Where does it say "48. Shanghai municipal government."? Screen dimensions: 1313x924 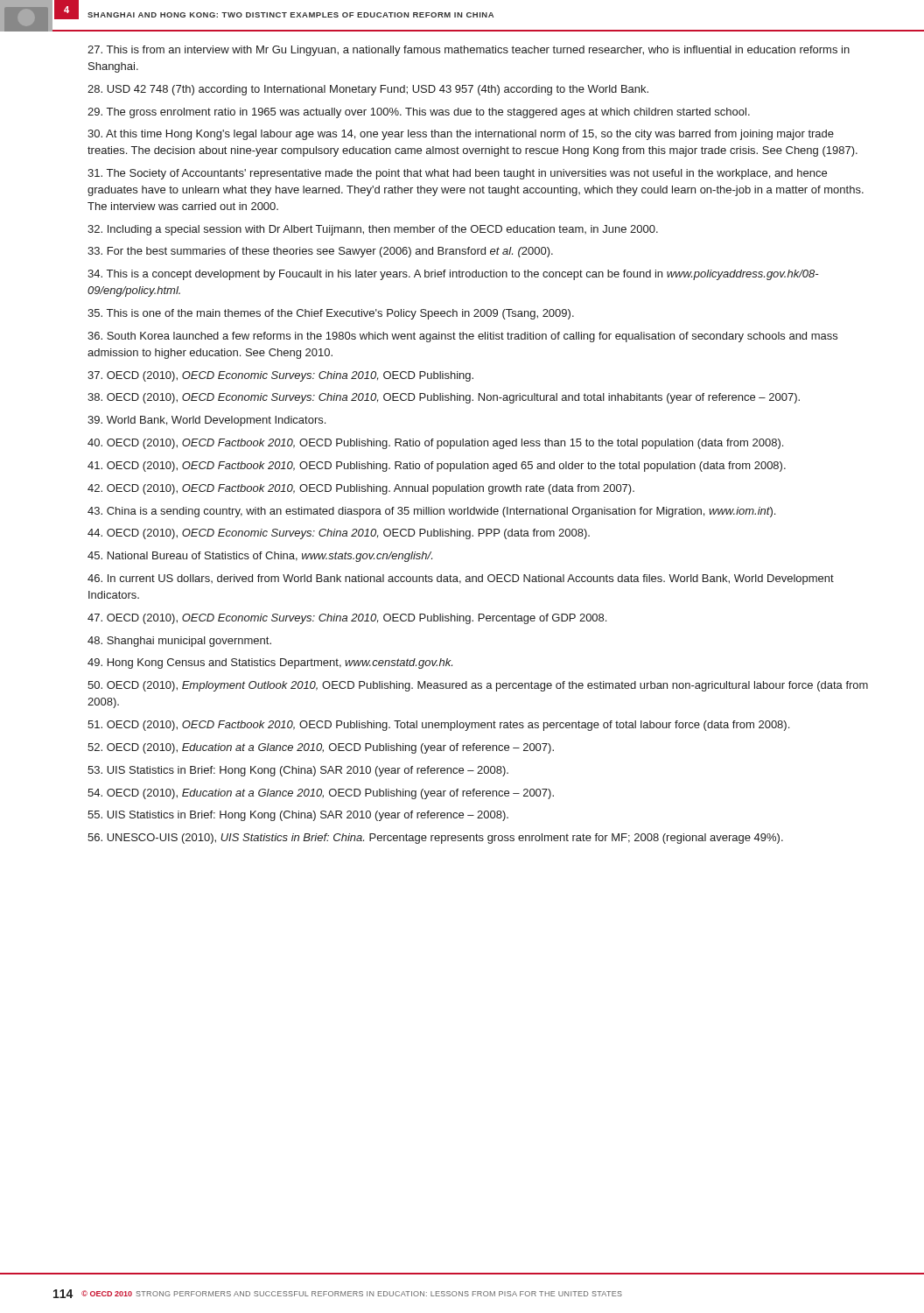click(x=180, y=640)
